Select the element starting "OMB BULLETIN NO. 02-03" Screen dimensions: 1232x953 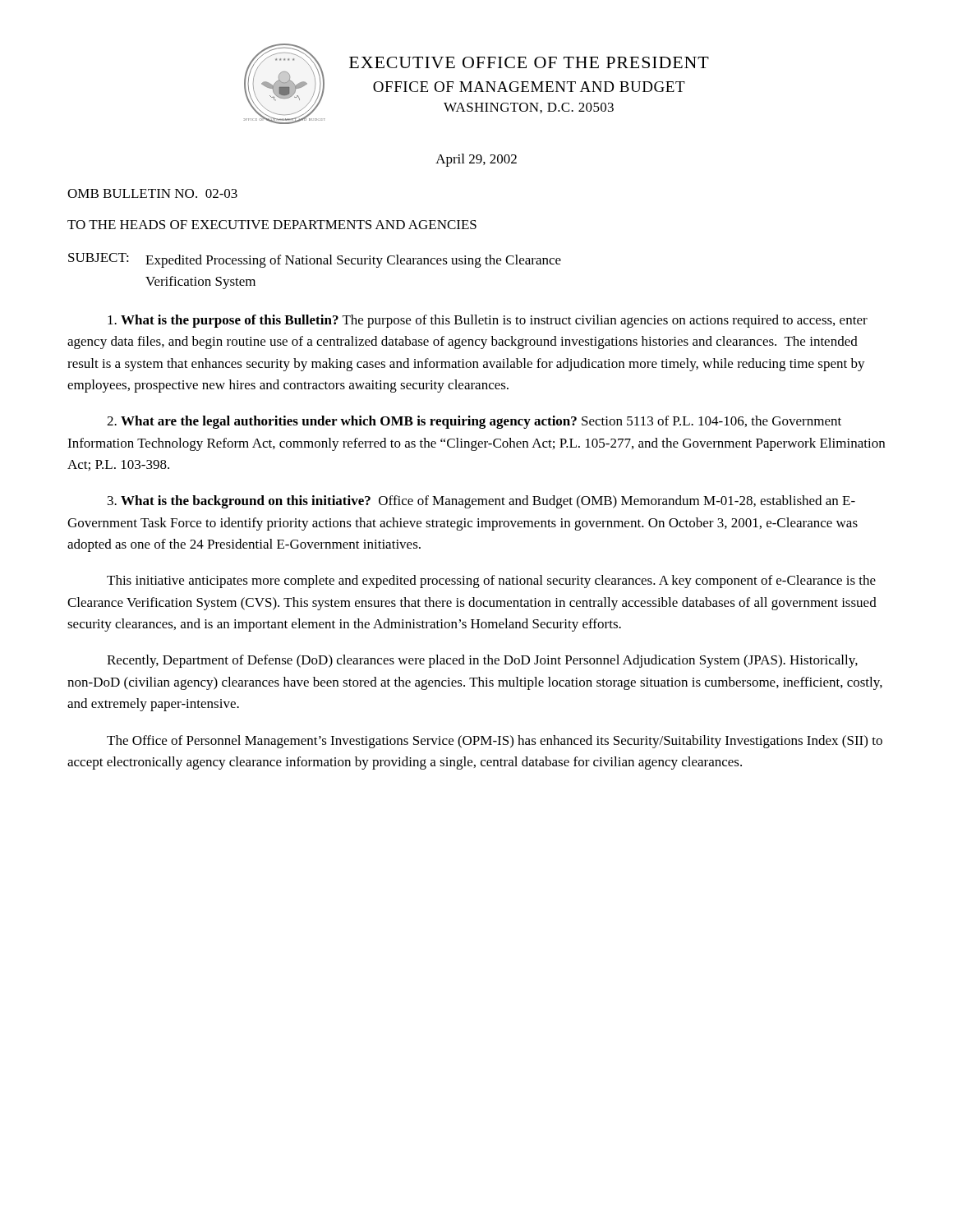153,193
